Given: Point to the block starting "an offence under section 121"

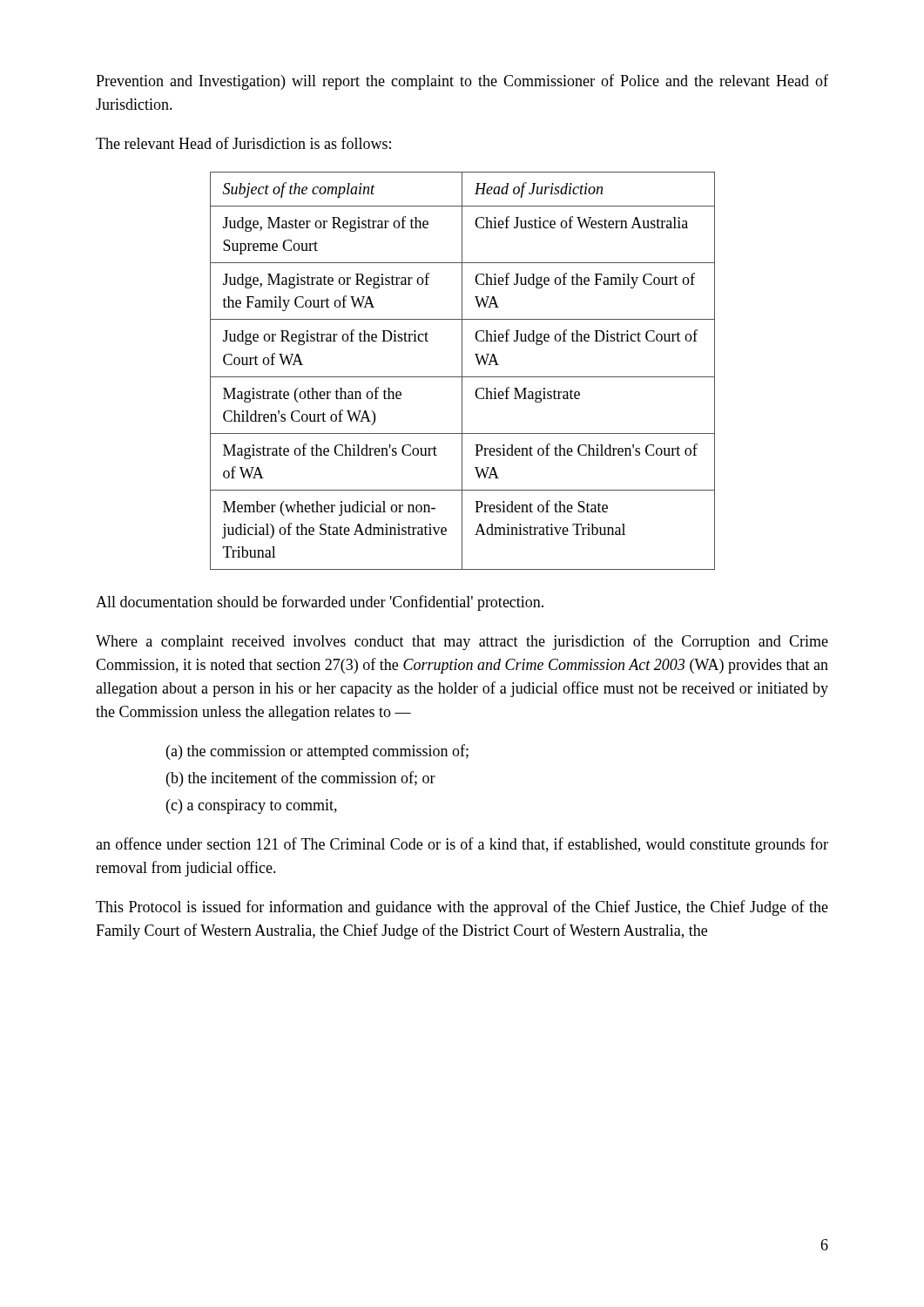Looking at the screenshot, I should point(462,856).
